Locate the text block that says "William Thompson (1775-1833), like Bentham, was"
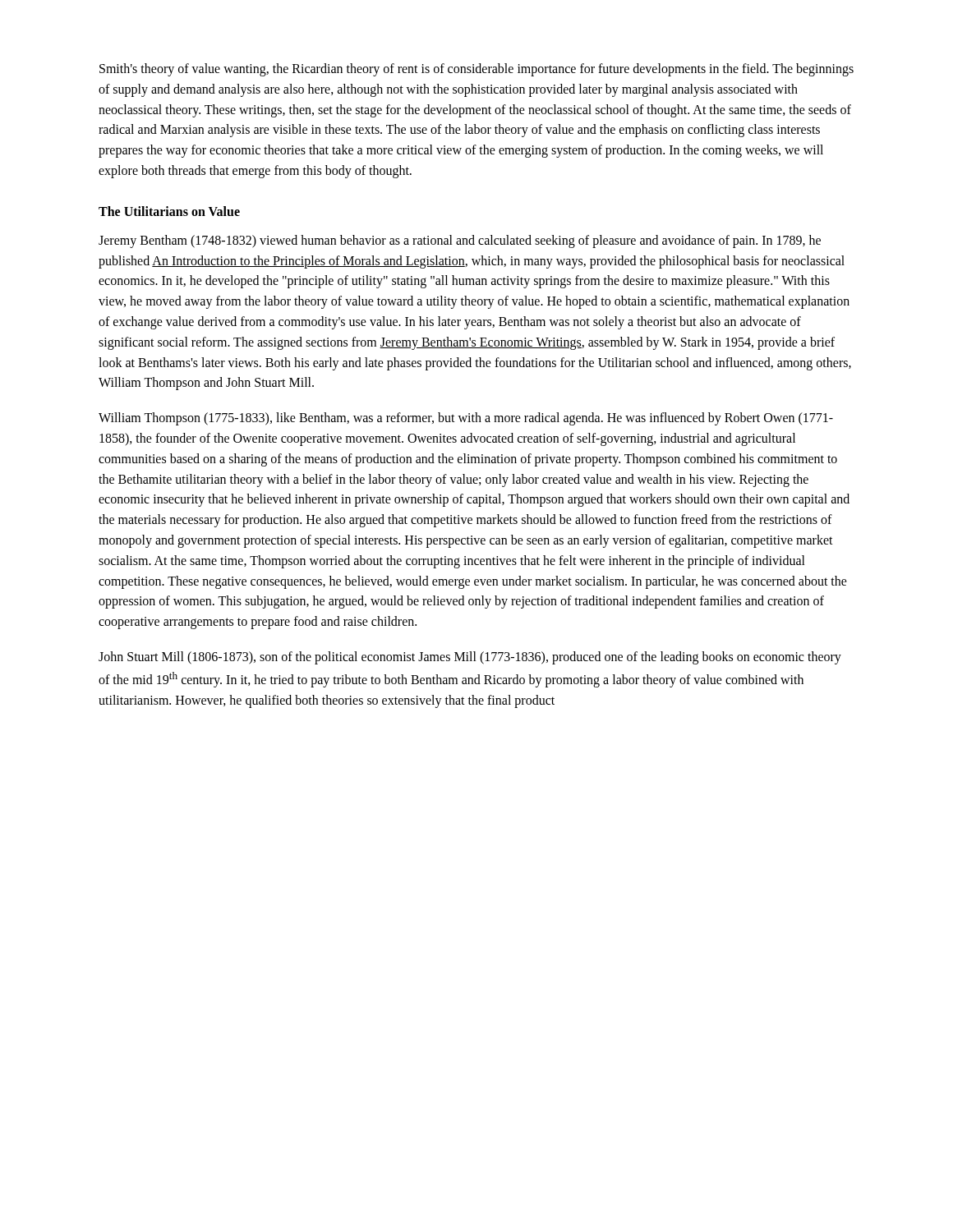The width and height of the screenshot is (953, 1232). tap(474, 520)
